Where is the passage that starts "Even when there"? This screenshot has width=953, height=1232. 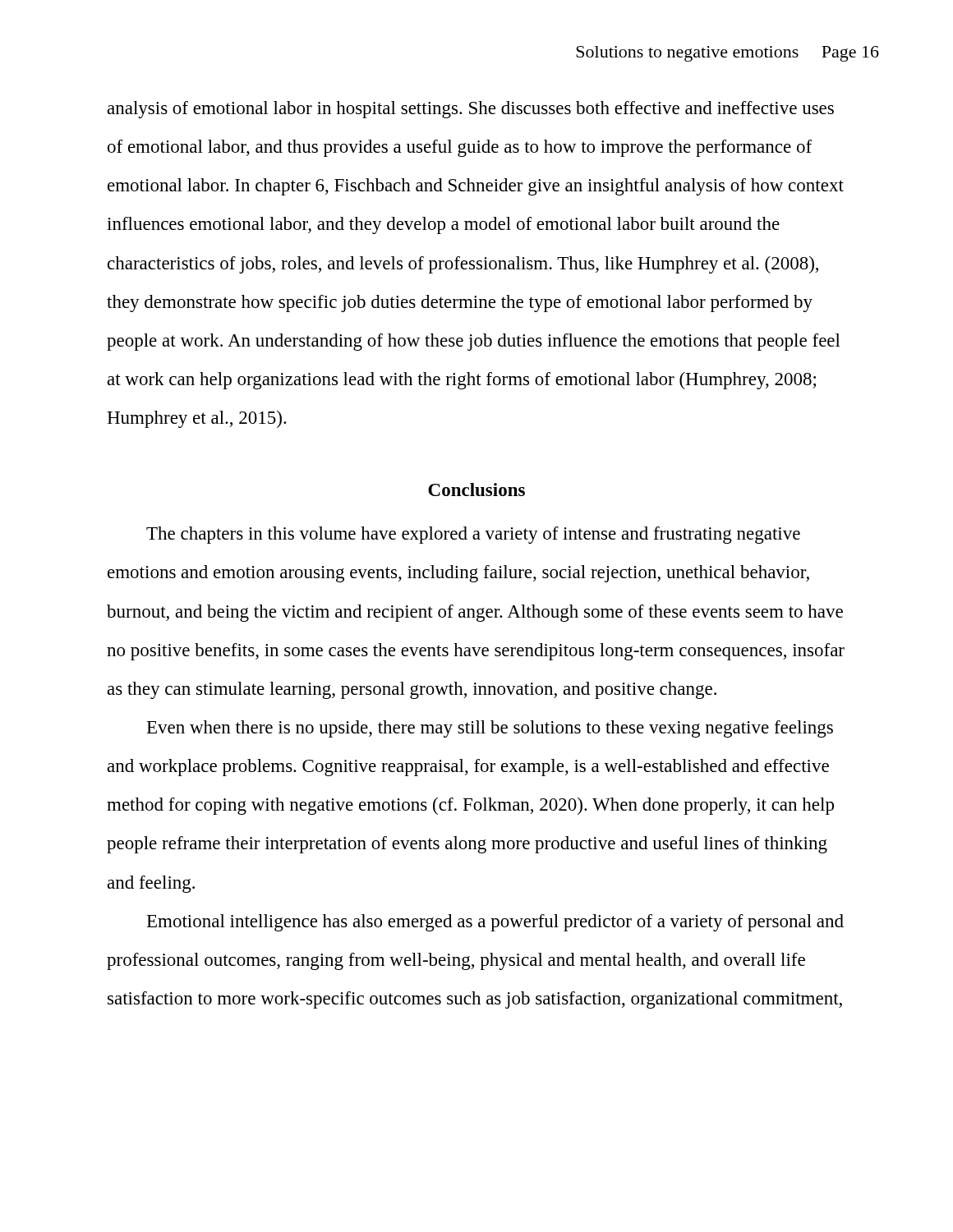471,805
